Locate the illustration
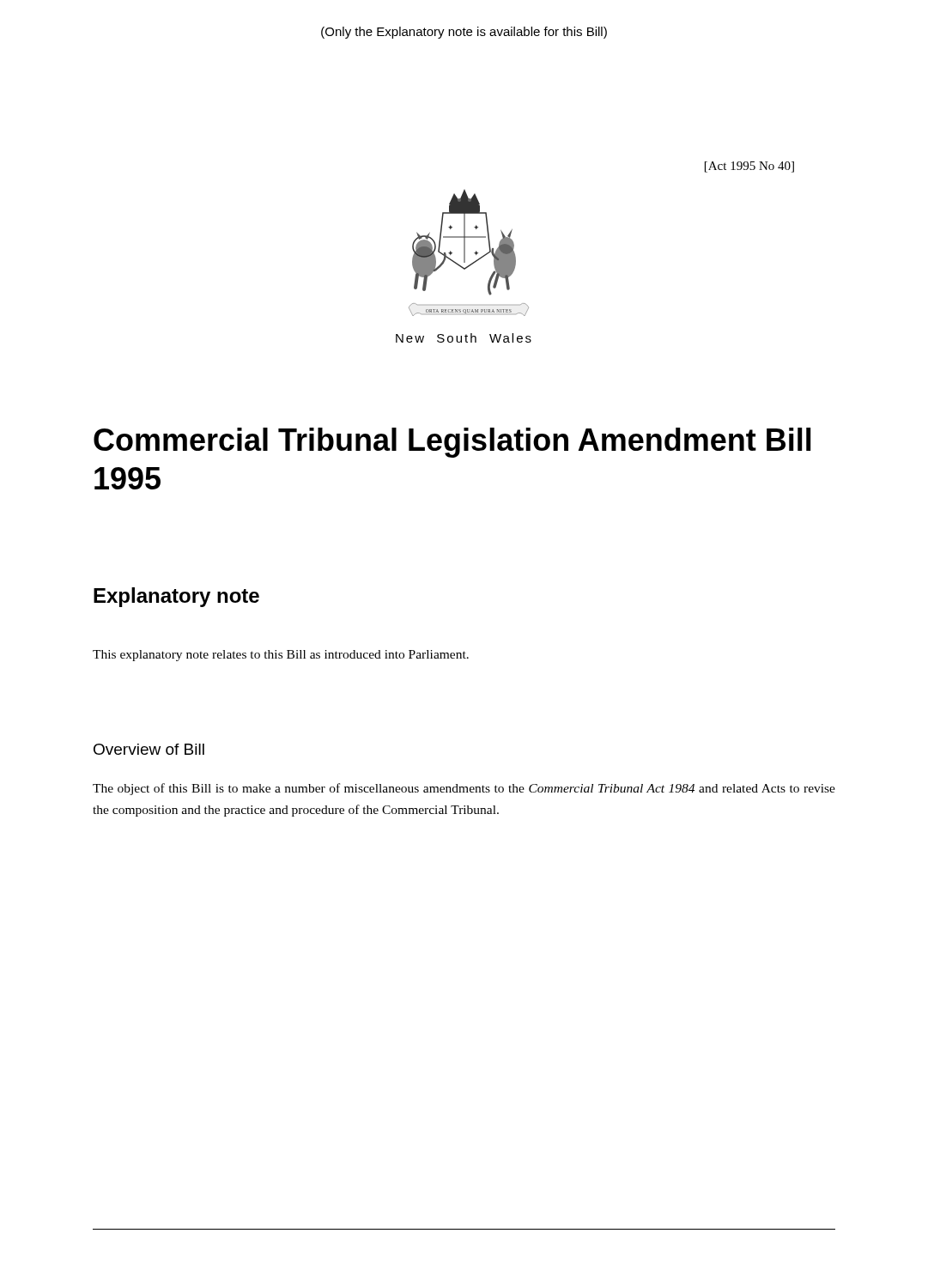Viewport: 928px width, 1288px height. tap(464, 267)
